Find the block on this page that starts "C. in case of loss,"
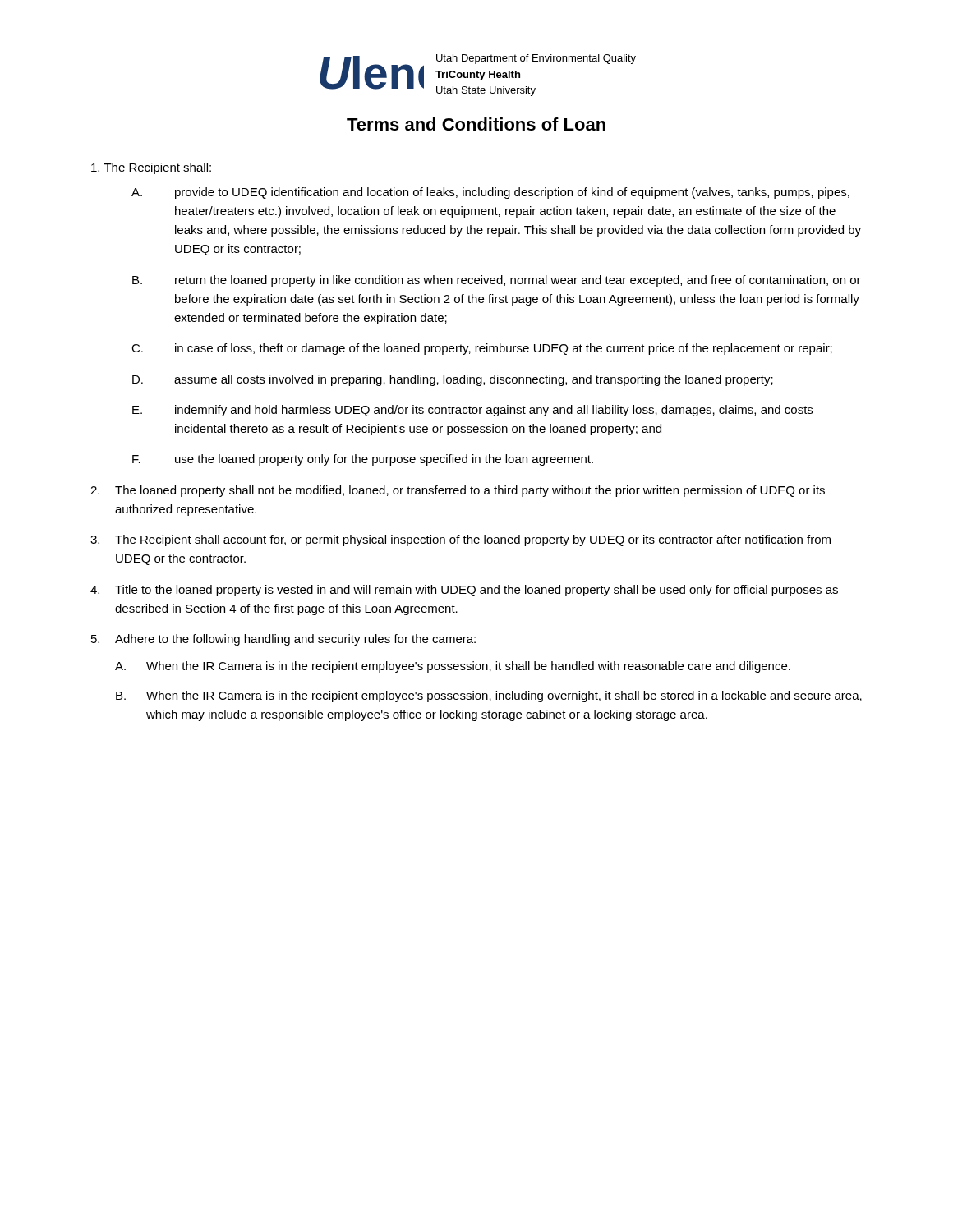This screenshot has width=953, height=1232. [497, 348]
